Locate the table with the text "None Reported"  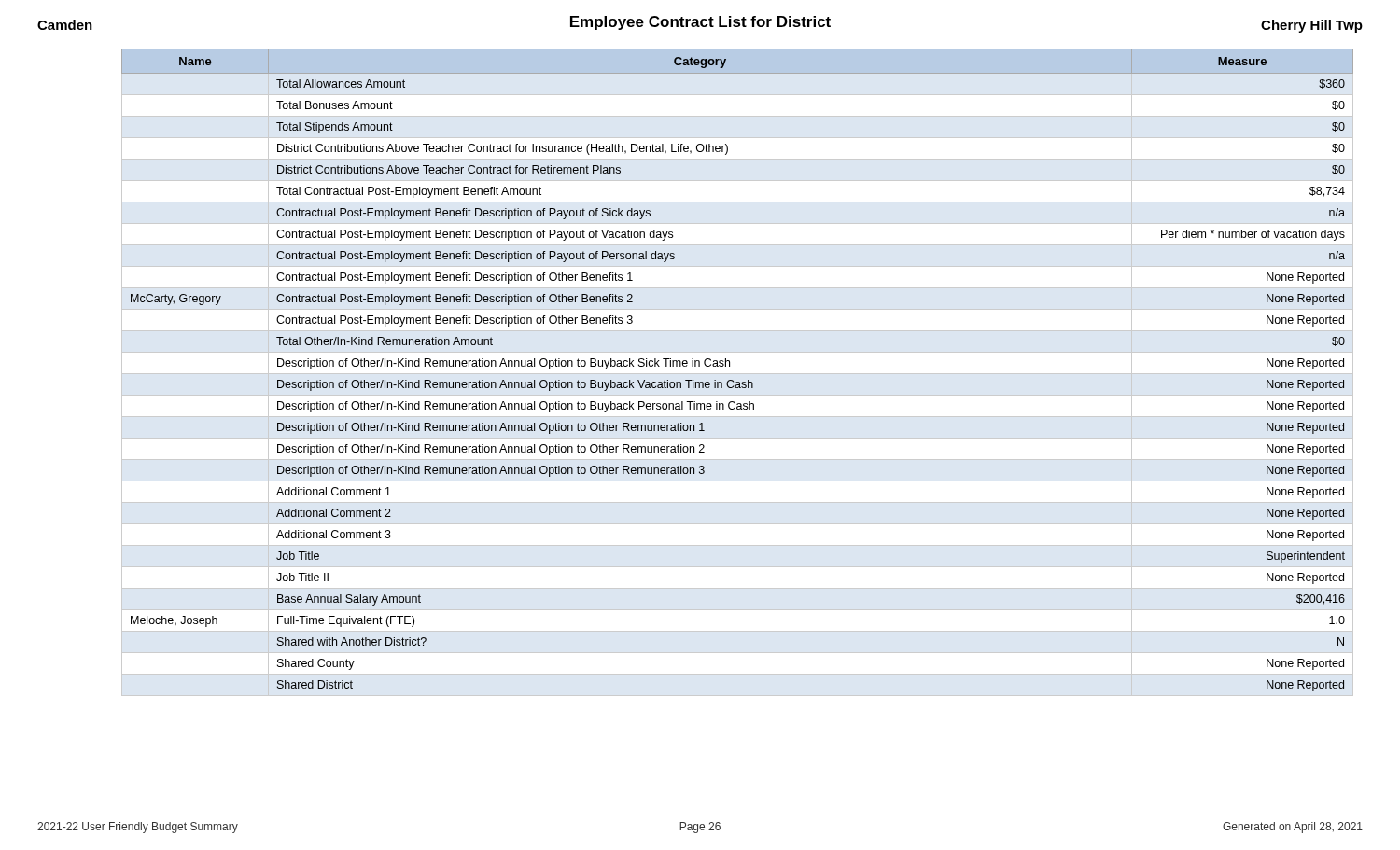pos(737,372)
